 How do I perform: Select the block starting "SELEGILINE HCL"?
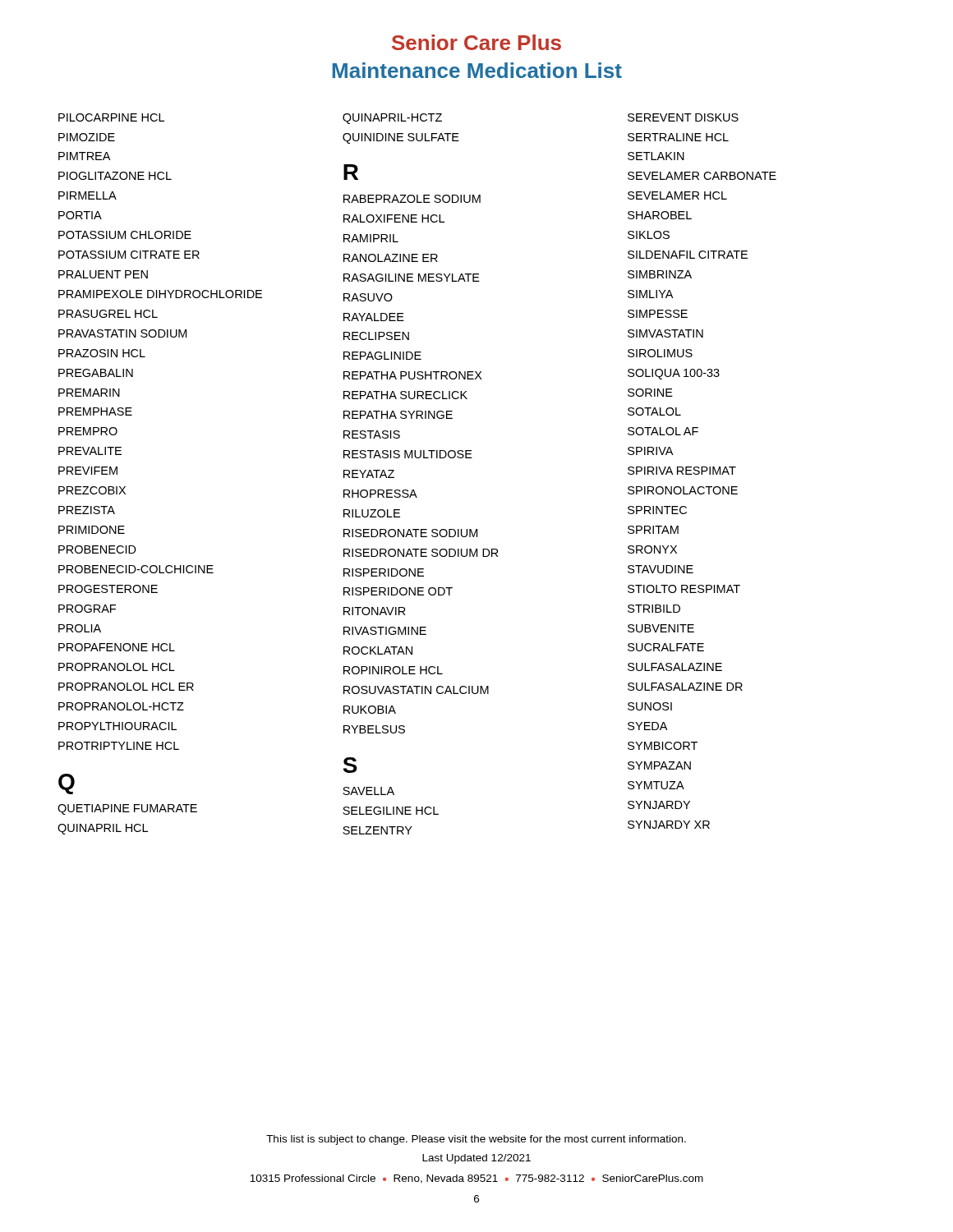(x=391, y=811)
